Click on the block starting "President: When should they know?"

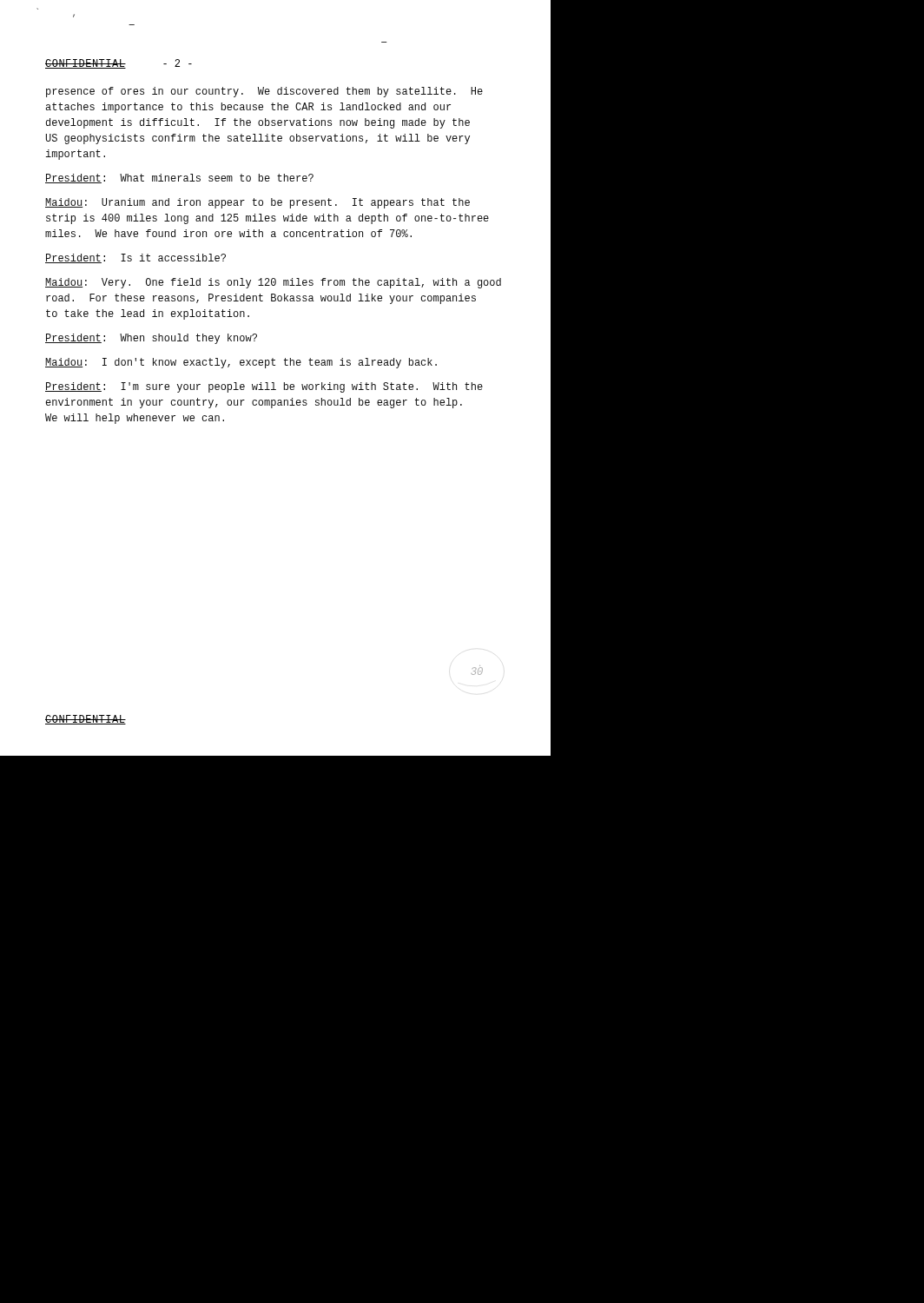point(151,339)
